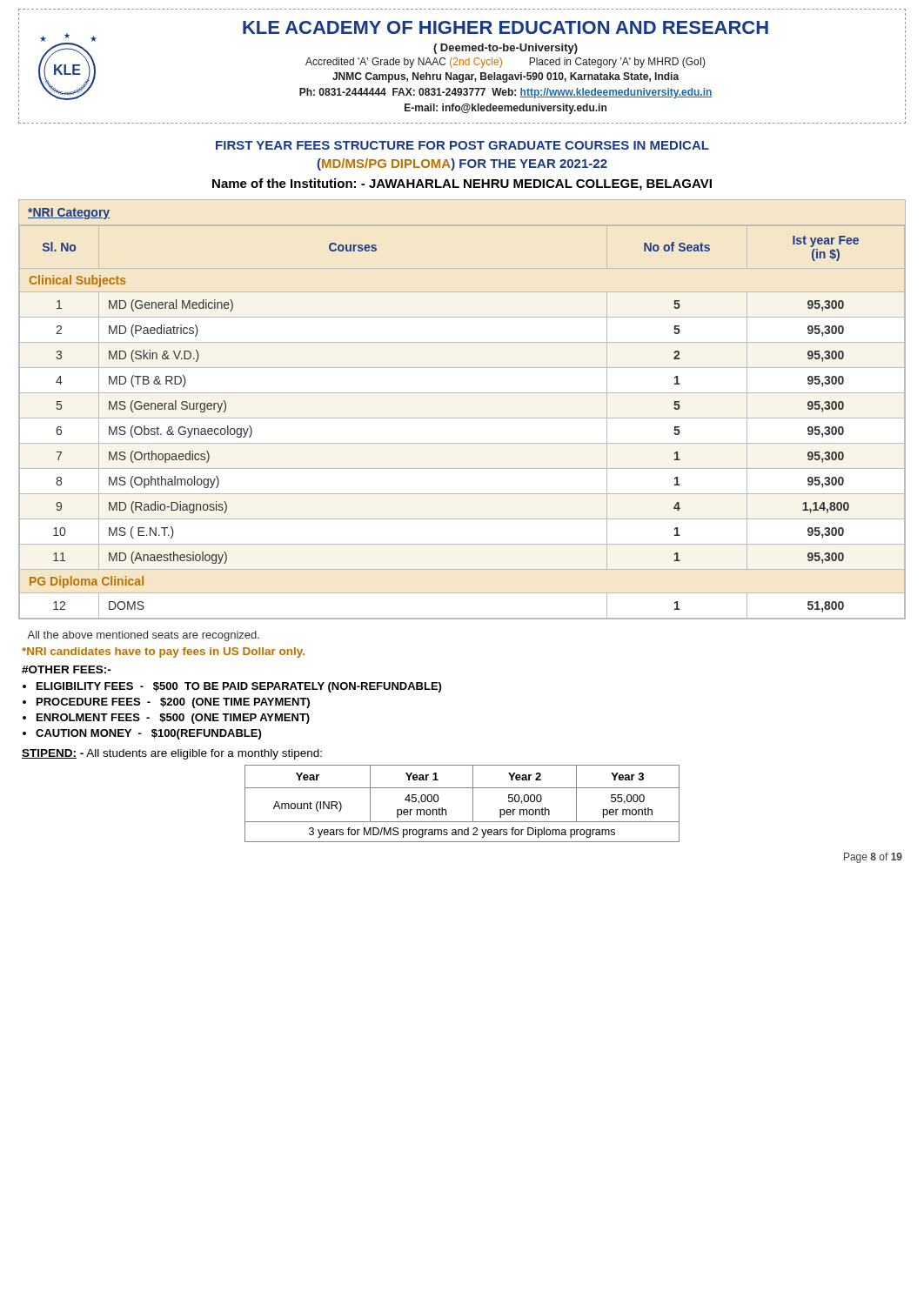Viewport: 924px width, 1305px height.
Task: Click on the element starting "Name of the Institution: - JAWAHARLAL"
Action: 462,183
